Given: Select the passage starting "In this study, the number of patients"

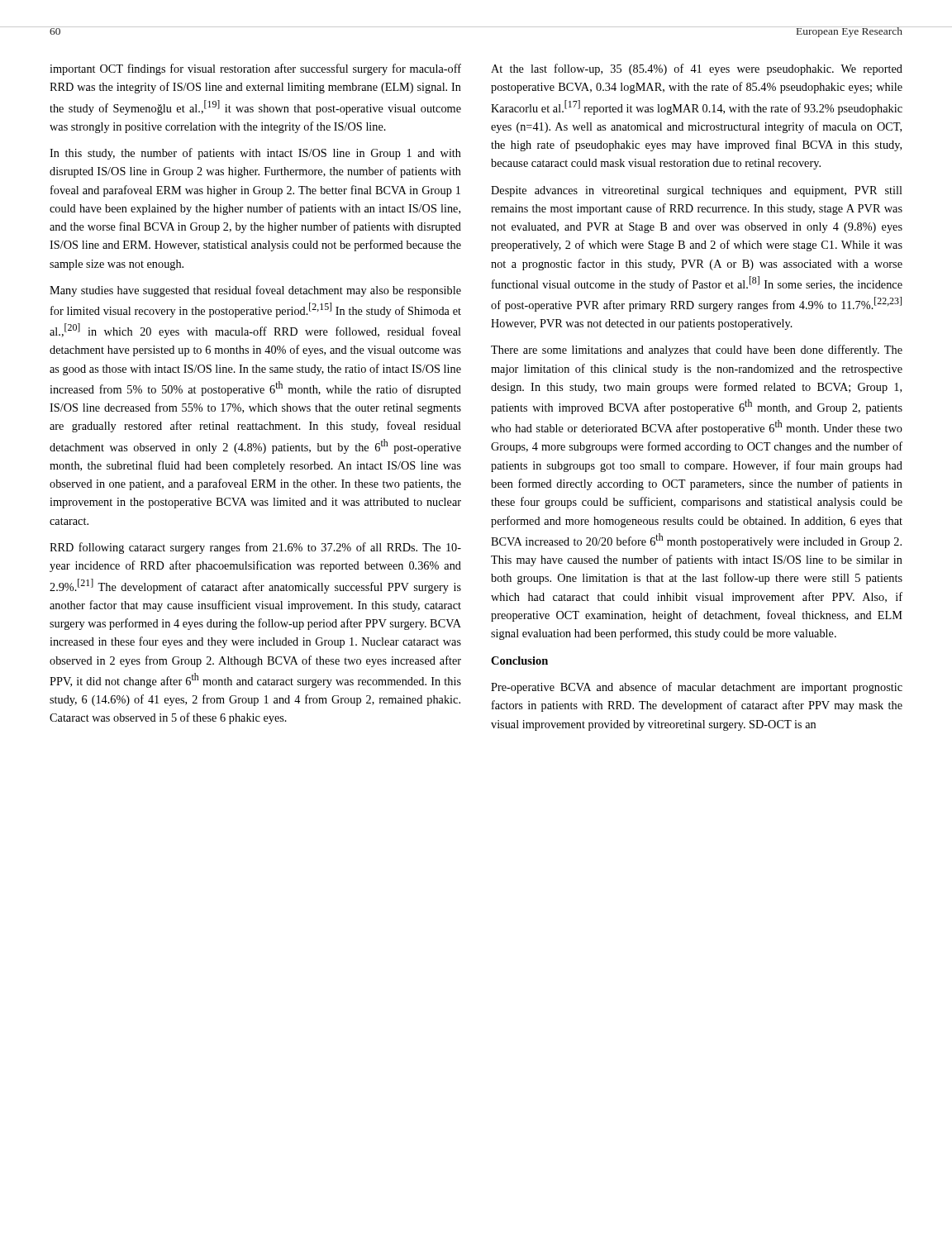Looking at the screenshot, I should tap(255, 208).
